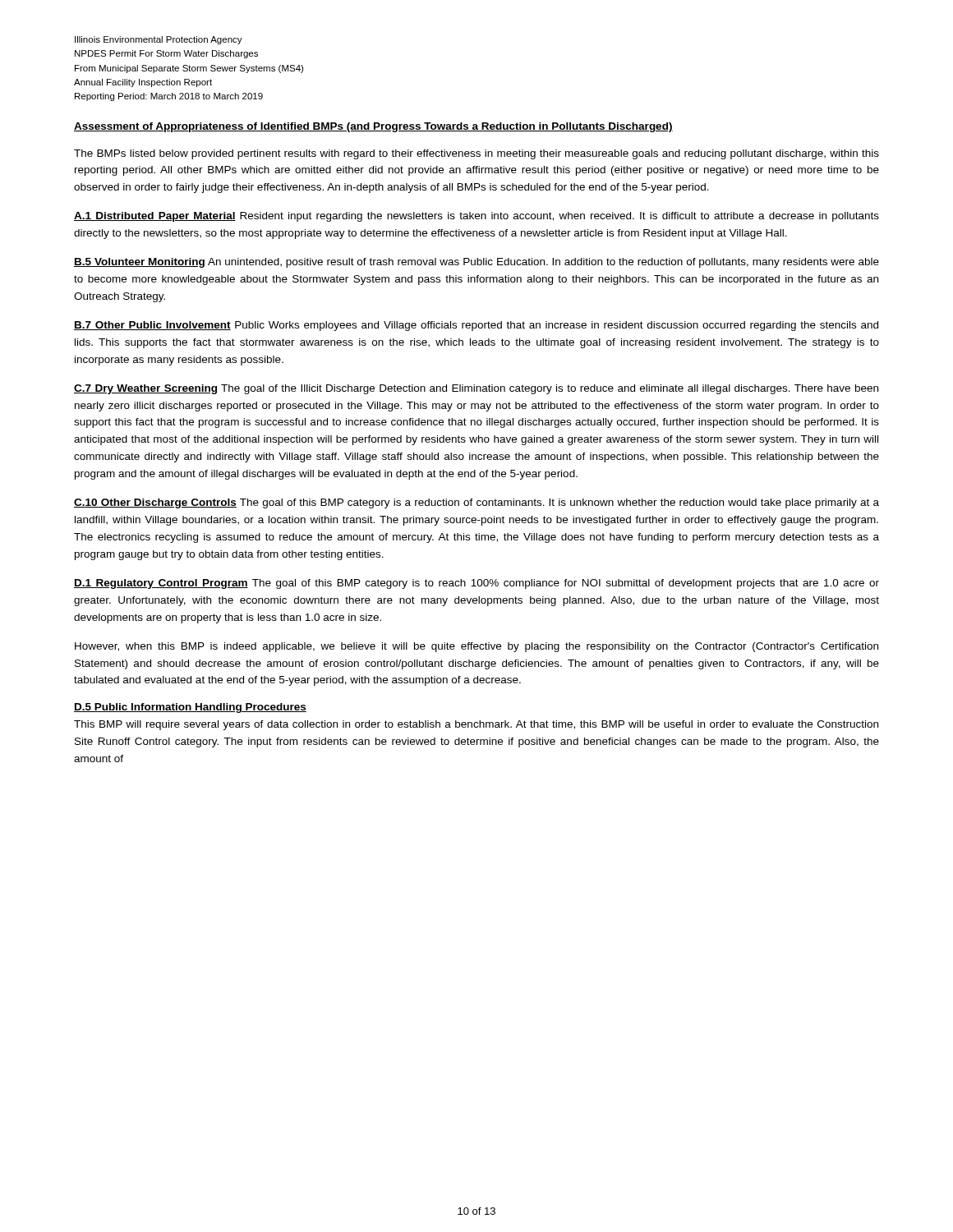Find the element starting "D.5 Public Information Handling Procedures"
Image resolution: width=953 pixels, height=1232 pixels.
(x=190, y=707)
